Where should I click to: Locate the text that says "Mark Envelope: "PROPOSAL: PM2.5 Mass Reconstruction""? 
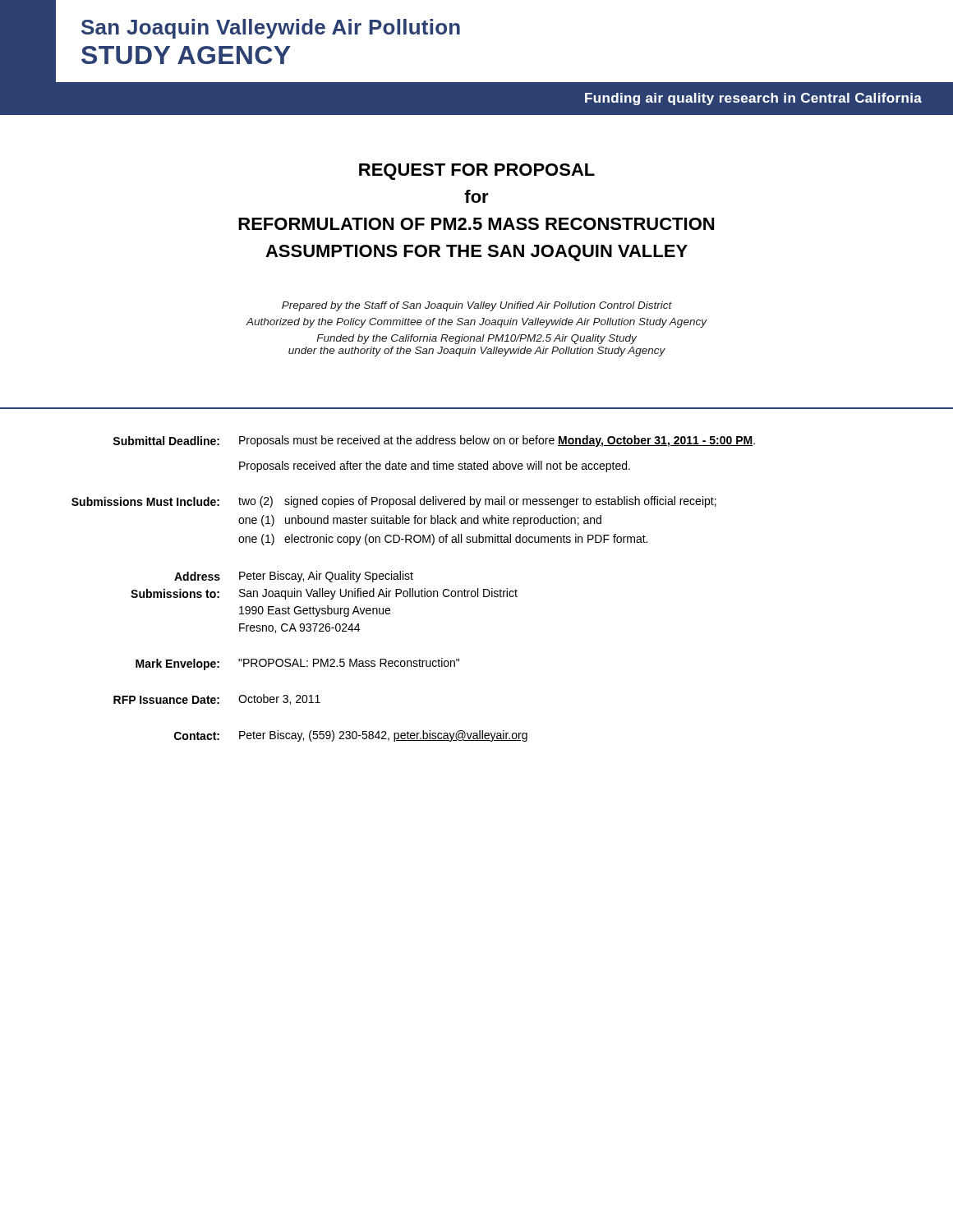[297, 664]
